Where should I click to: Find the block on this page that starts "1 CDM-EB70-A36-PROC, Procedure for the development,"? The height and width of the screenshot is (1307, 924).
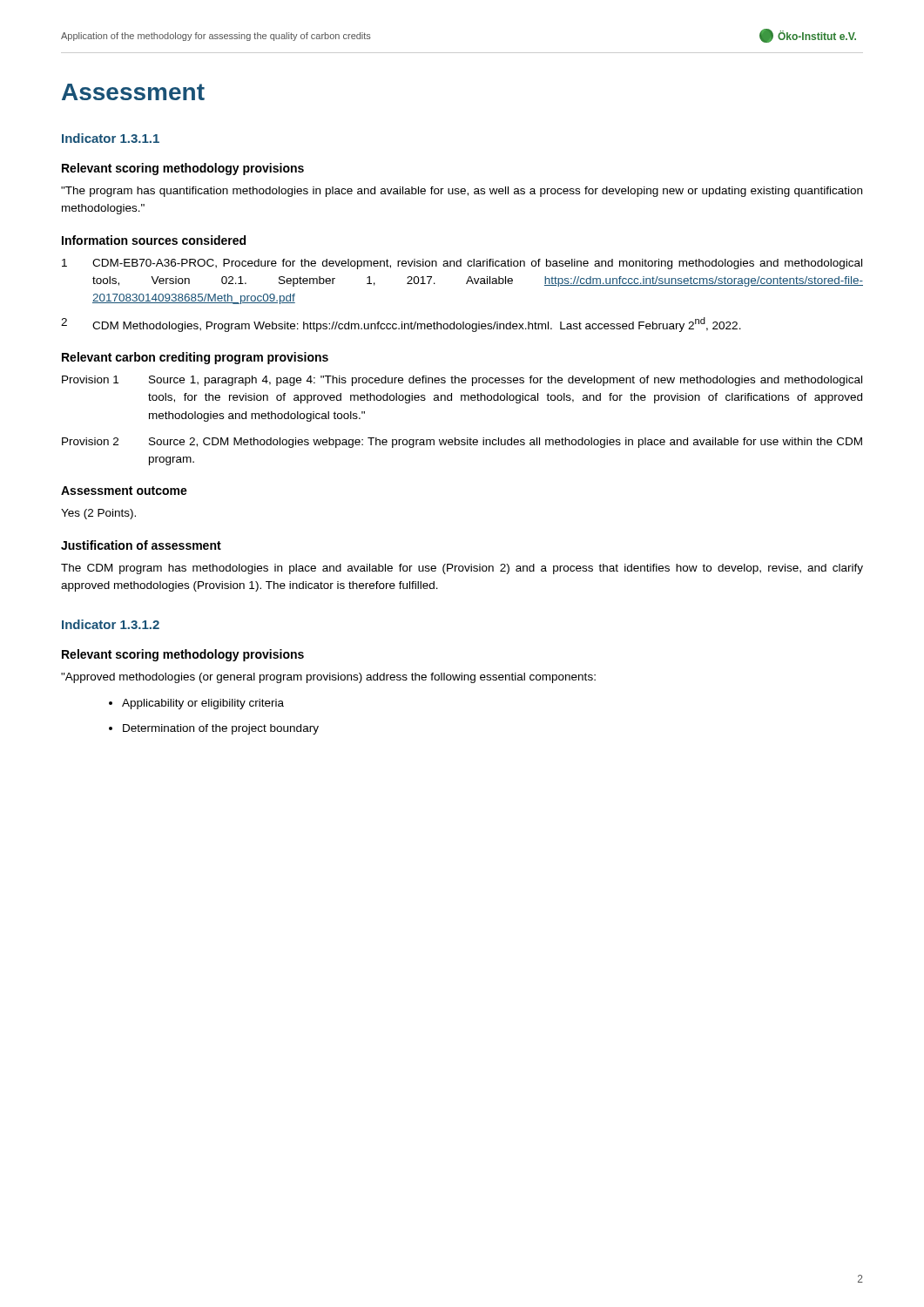point(462,280)
